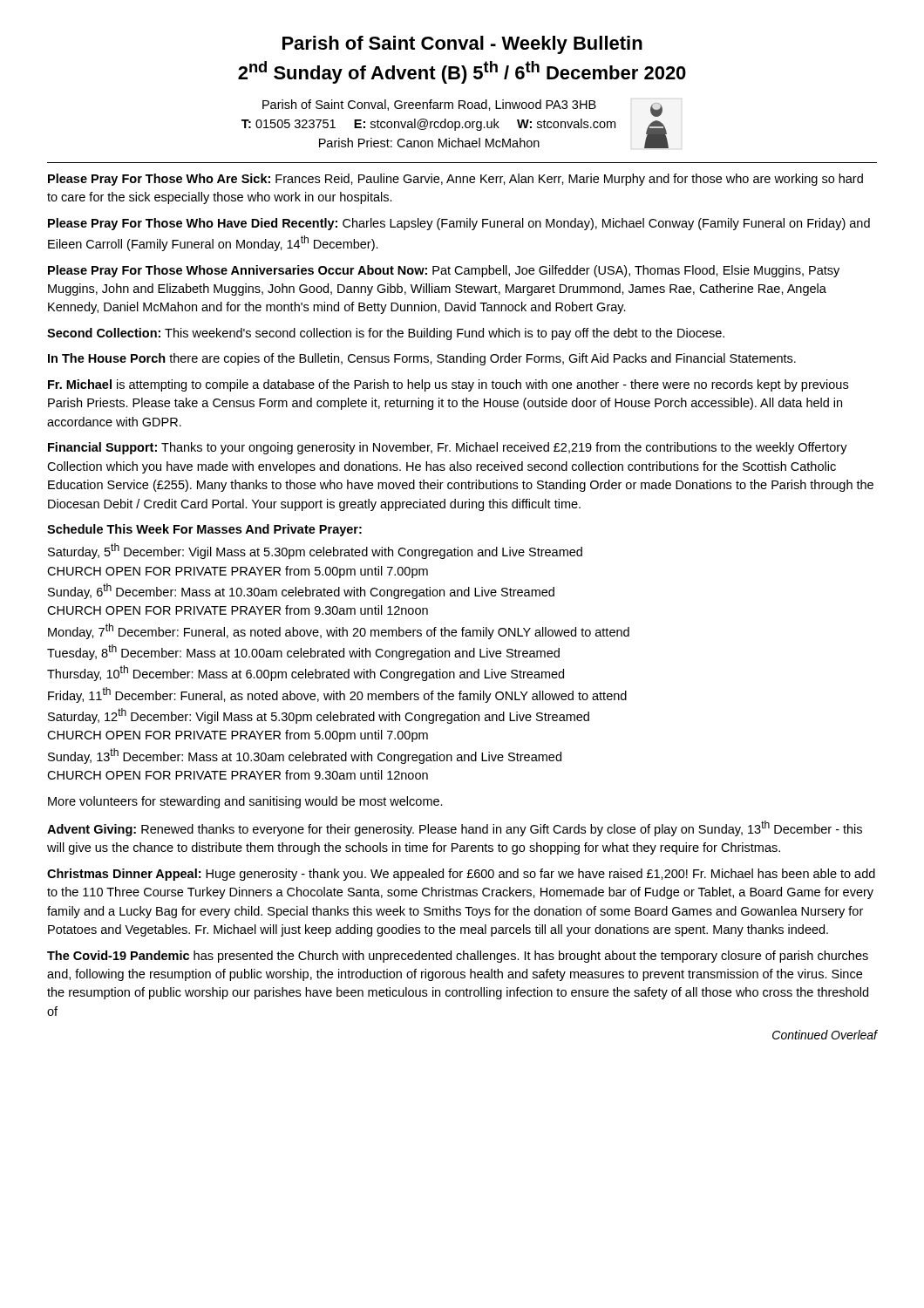
Task: Point to the text block starting "Fr. Michael is attempting to compile"
Action: (x=448, y=403)
